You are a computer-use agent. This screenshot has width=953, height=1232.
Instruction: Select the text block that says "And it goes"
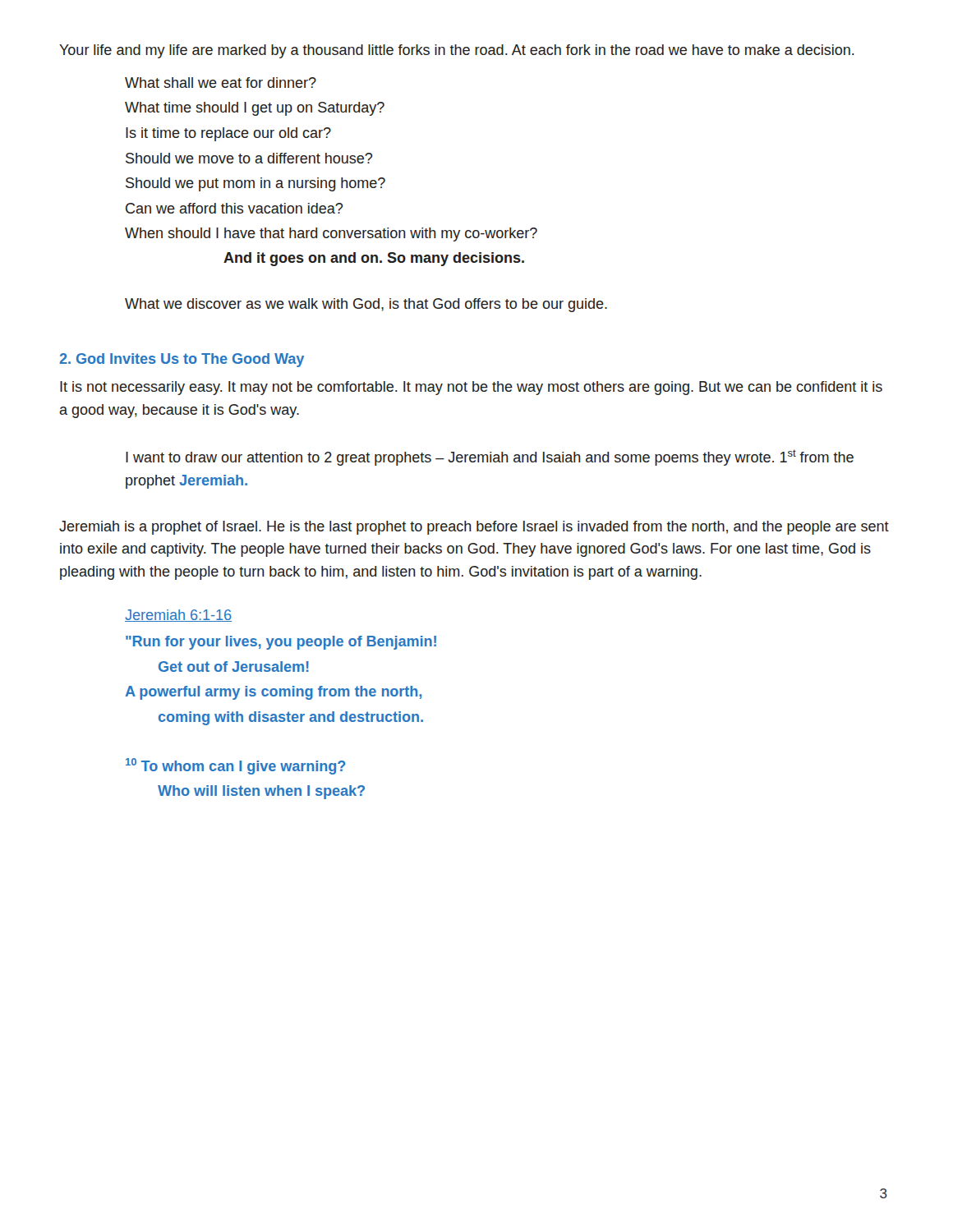tap(374, 258)
